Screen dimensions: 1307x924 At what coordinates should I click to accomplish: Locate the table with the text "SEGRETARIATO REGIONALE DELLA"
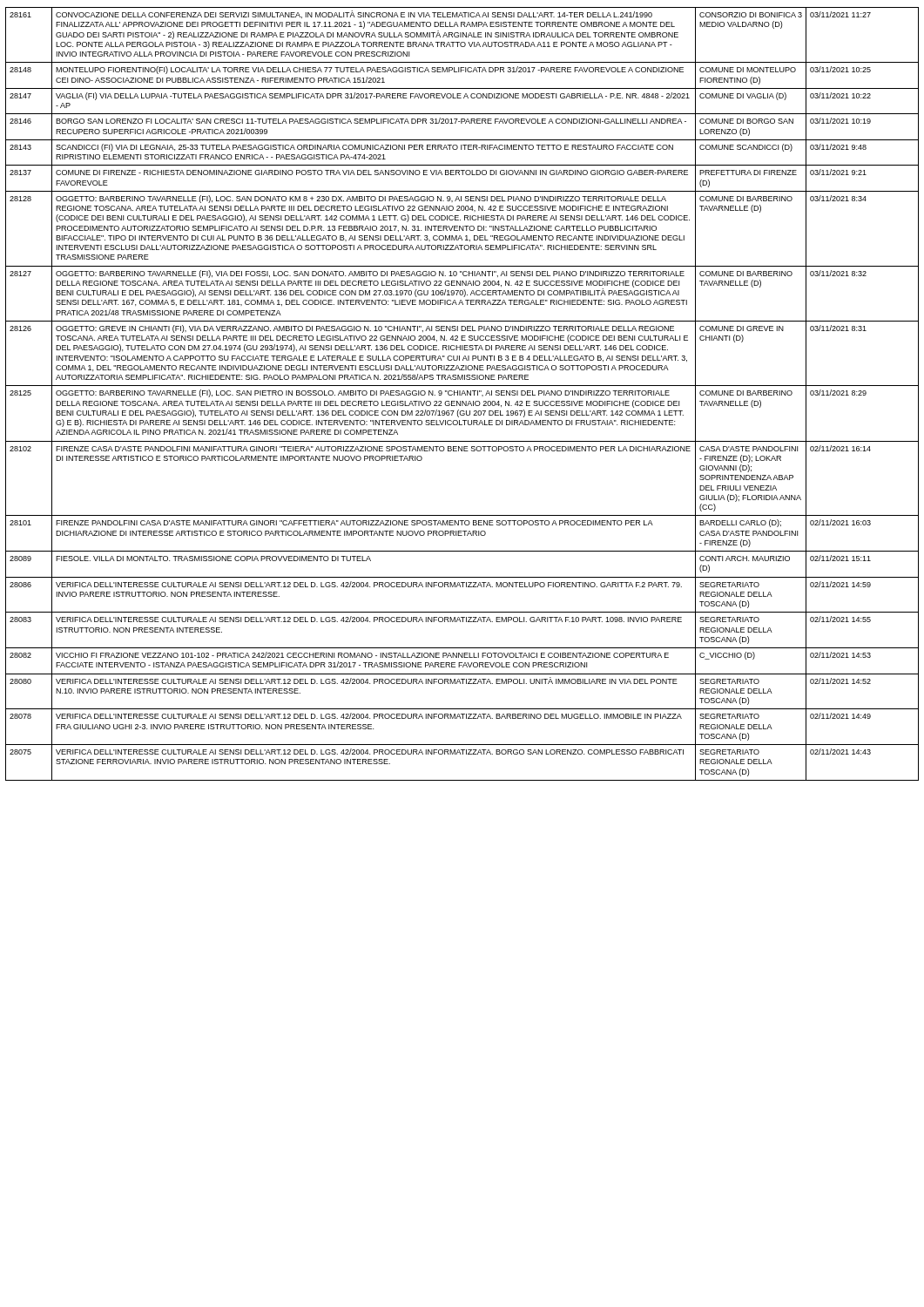click(462, 394)
